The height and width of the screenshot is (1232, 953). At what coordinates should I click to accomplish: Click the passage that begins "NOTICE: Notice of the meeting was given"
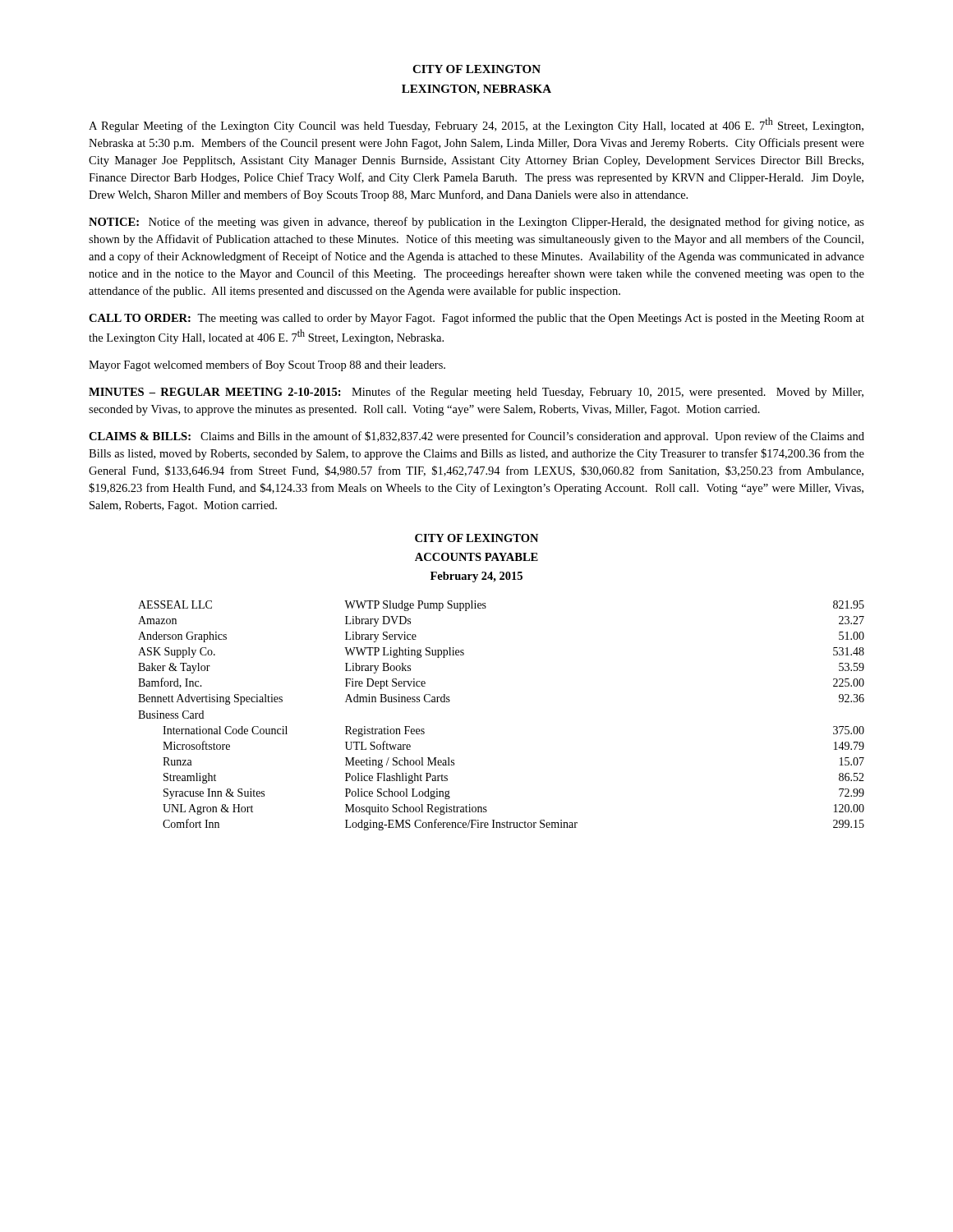click(476, 257)
